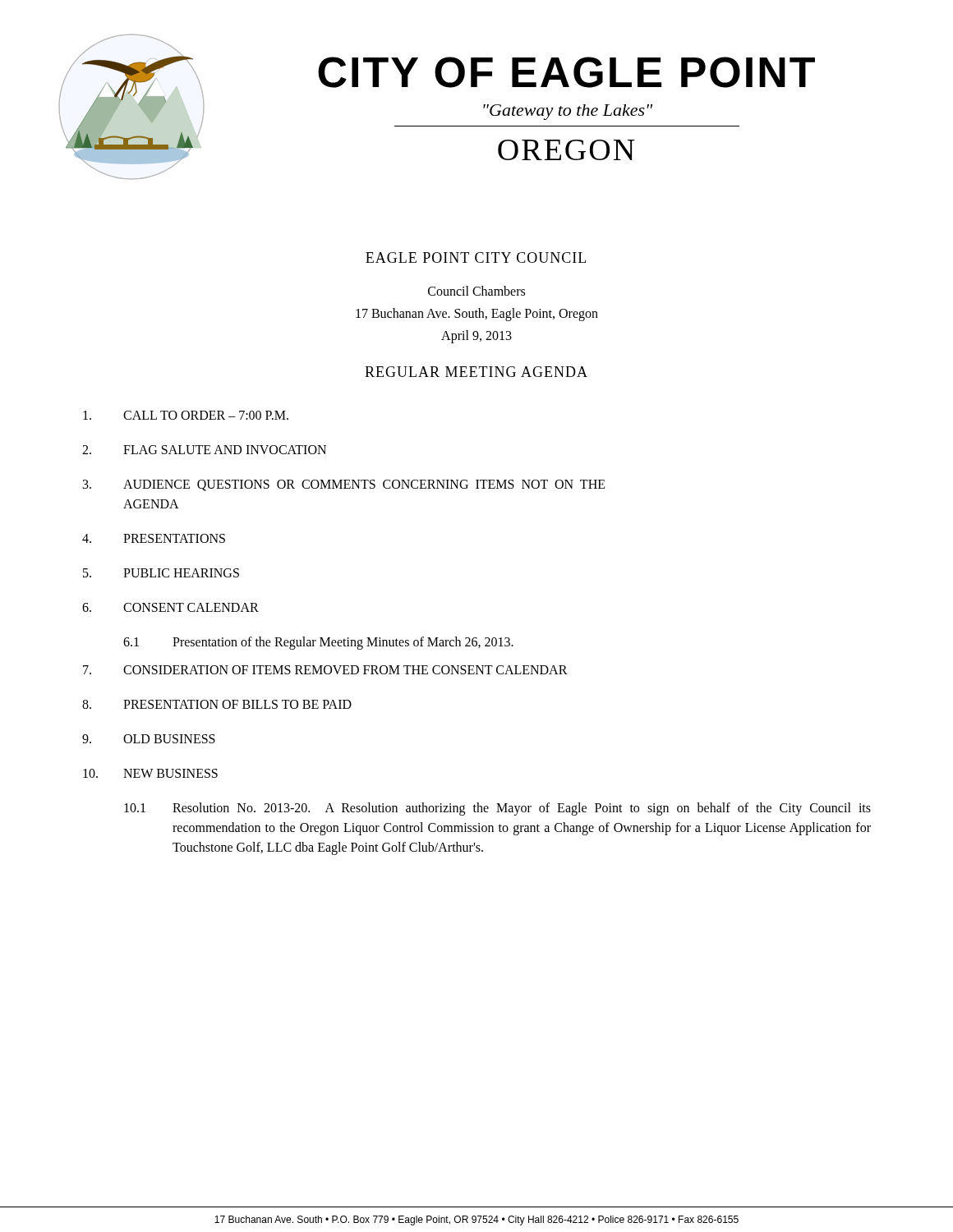Click a logo
The height and width of the screenshot is (1232, 953).
pos(136,108)
